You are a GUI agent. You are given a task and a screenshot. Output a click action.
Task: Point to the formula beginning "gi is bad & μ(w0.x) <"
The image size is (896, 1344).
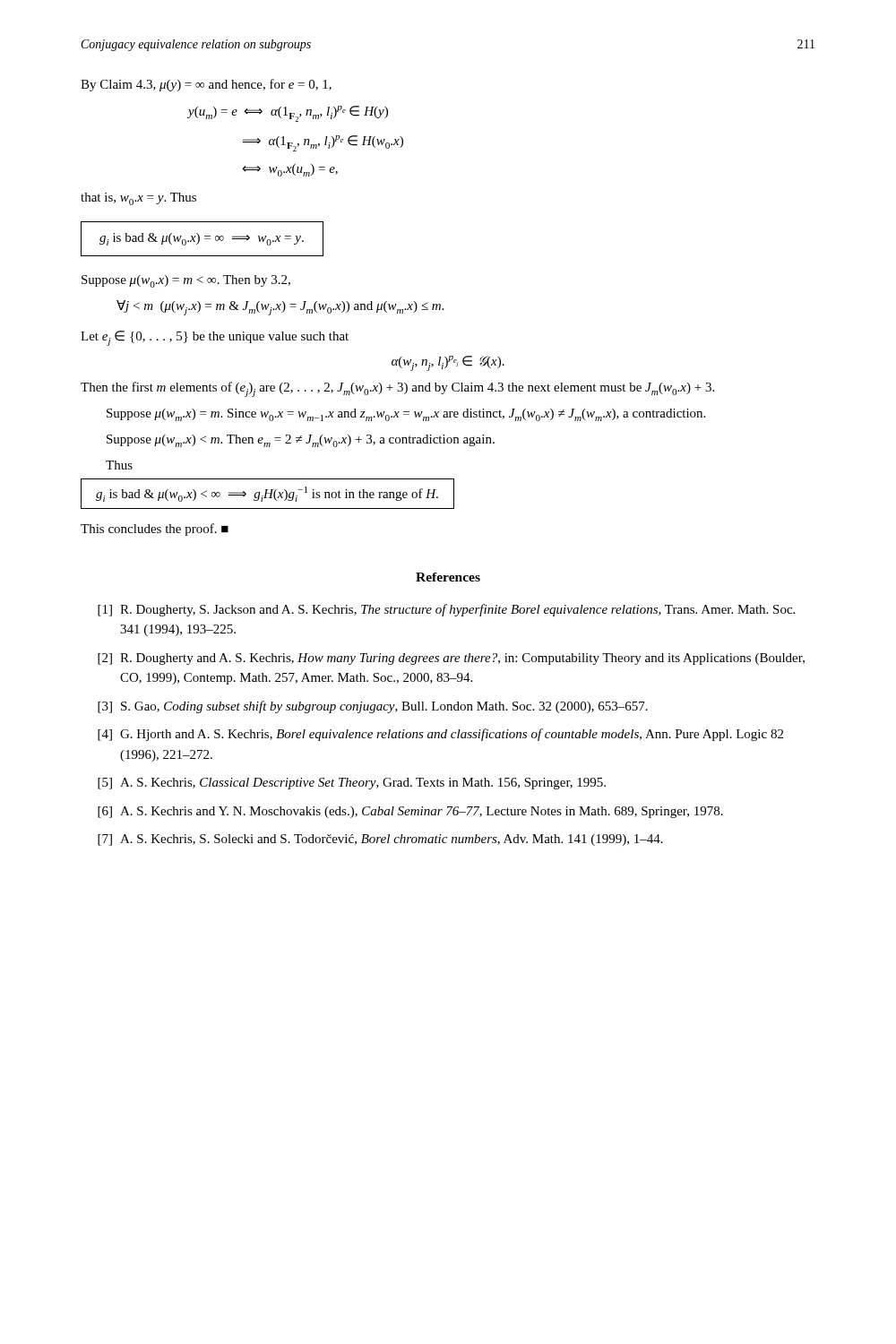pos(267,494)
